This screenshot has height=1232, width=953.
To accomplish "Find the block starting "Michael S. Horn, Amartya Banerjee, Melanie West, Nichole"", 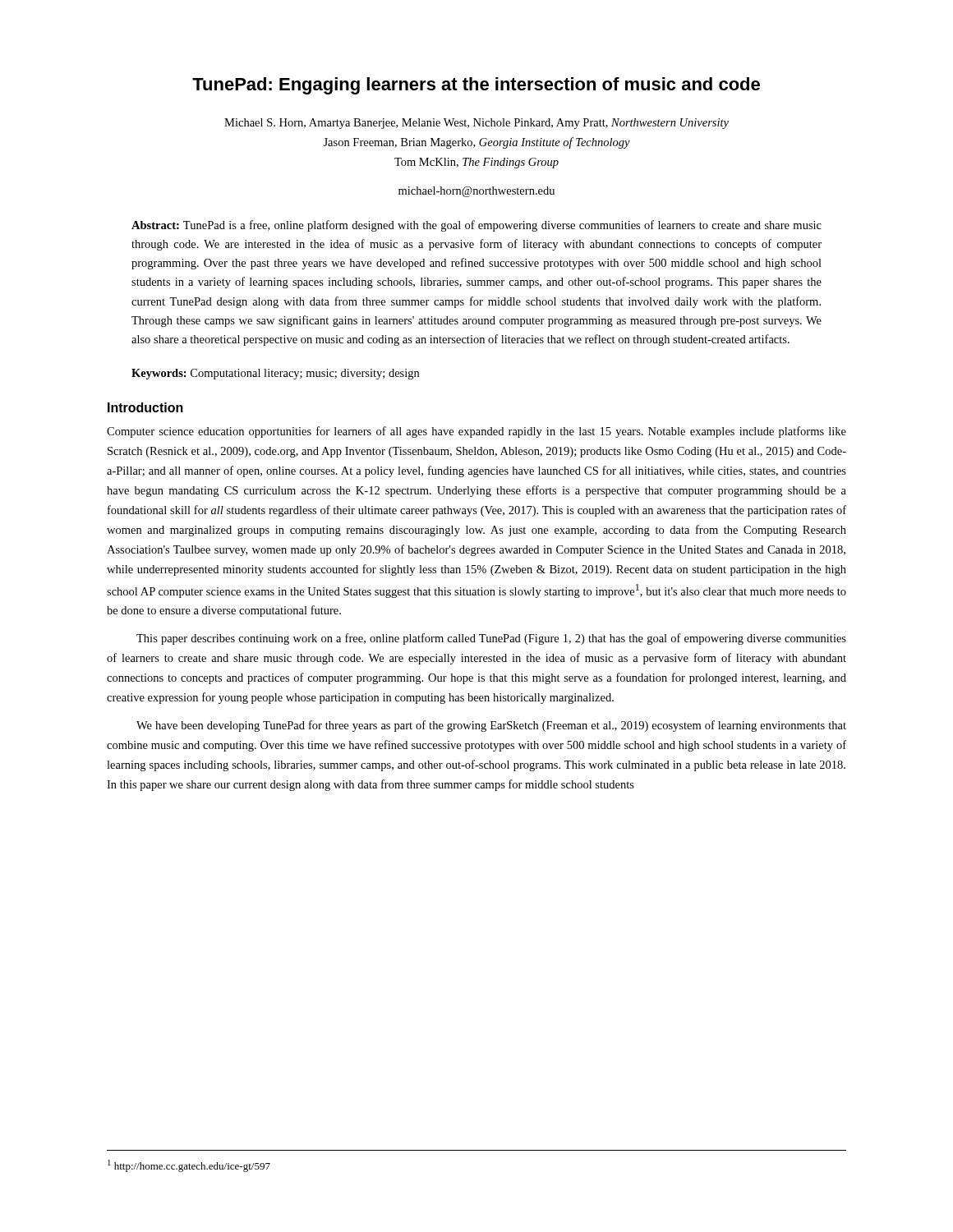I will click(x=476, y=142).
